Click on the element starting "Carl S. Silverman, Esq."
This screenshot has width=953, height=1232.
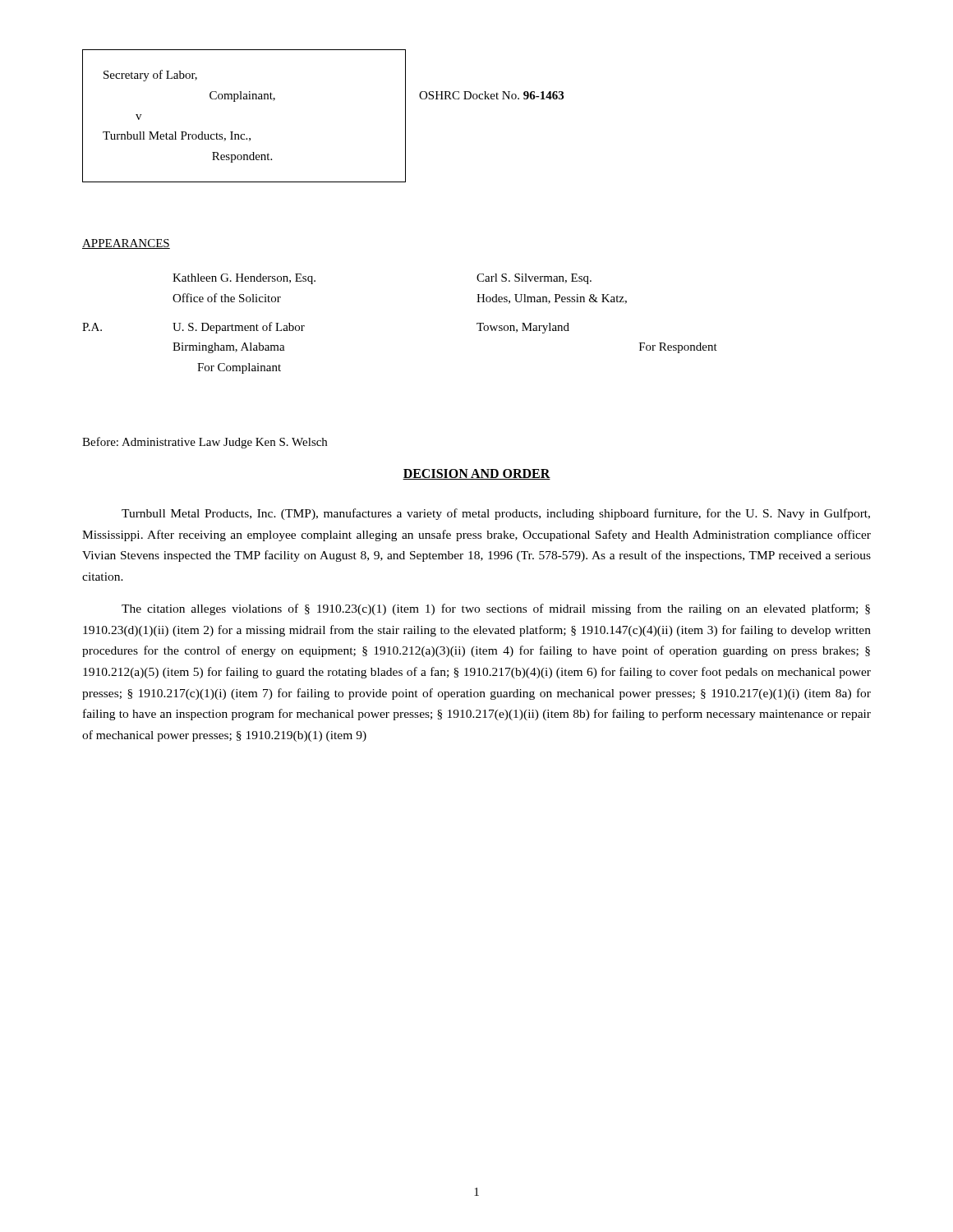[x=534, y=279]
